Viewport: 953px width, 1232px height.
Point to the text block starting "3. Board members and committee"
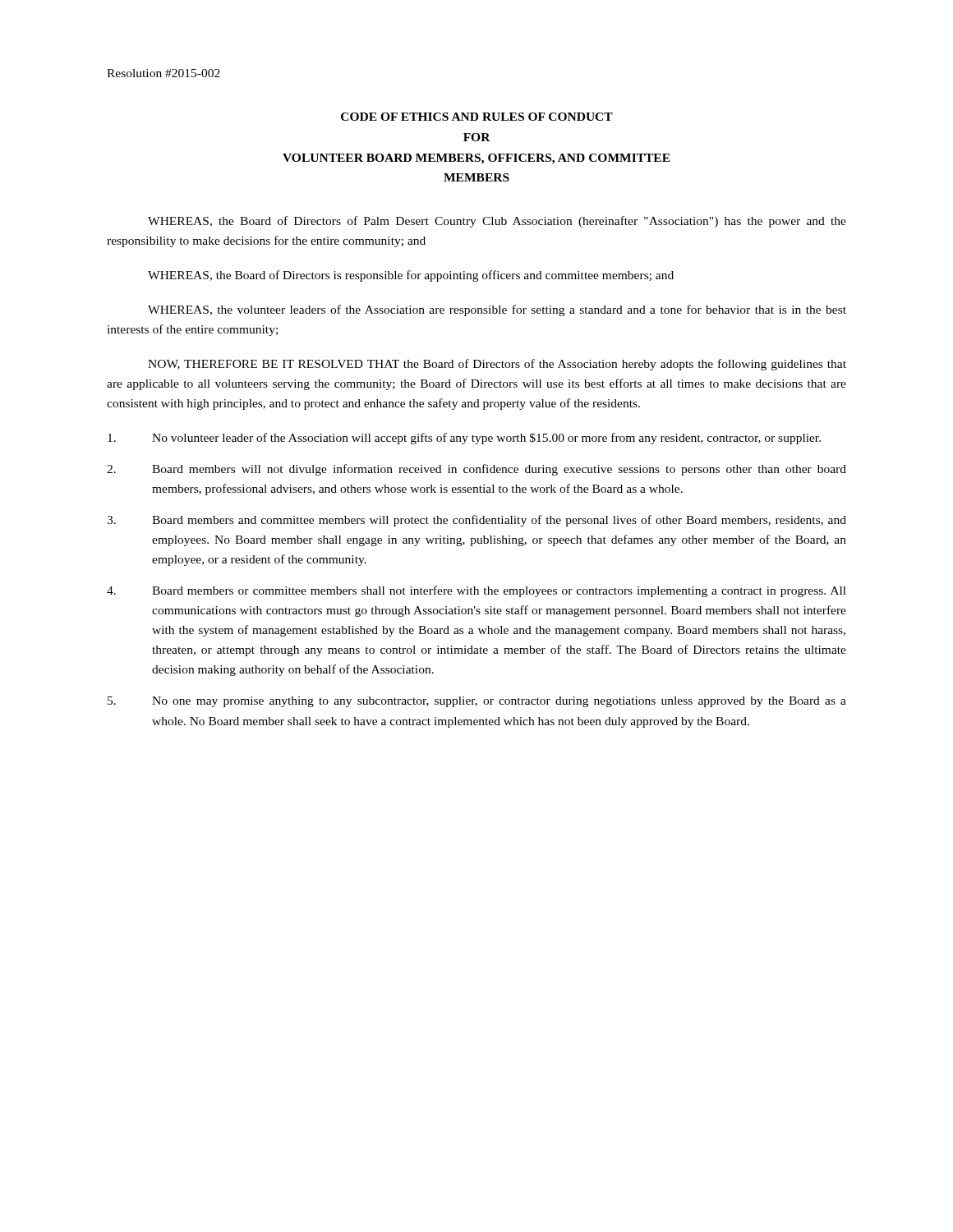pos(476,540)
